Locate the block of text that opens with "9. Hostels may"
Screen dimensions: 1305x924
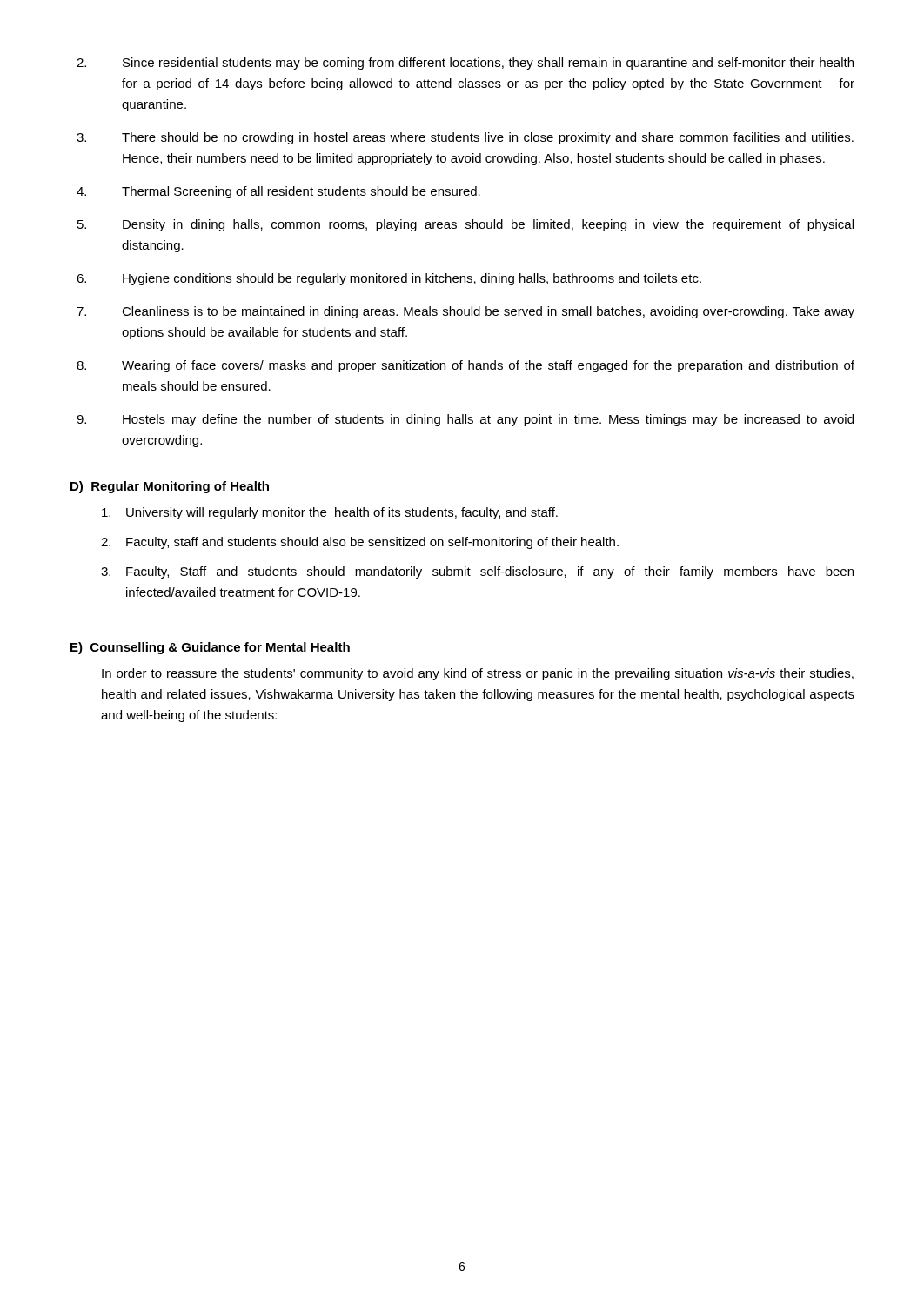point(462,430)
